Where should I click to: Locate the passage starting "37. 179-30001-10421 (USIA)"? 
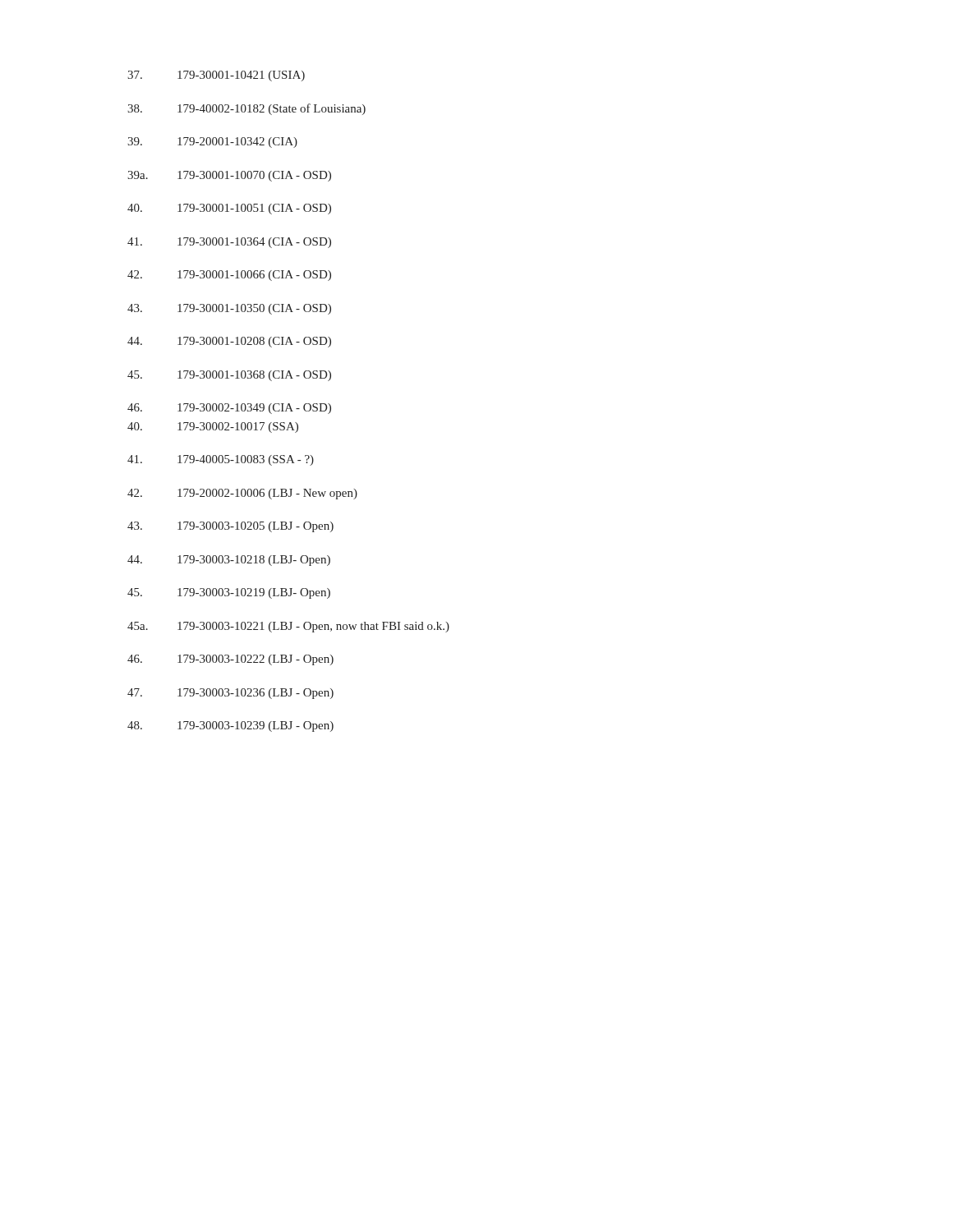pyautogui.click(x=216, y=75)
